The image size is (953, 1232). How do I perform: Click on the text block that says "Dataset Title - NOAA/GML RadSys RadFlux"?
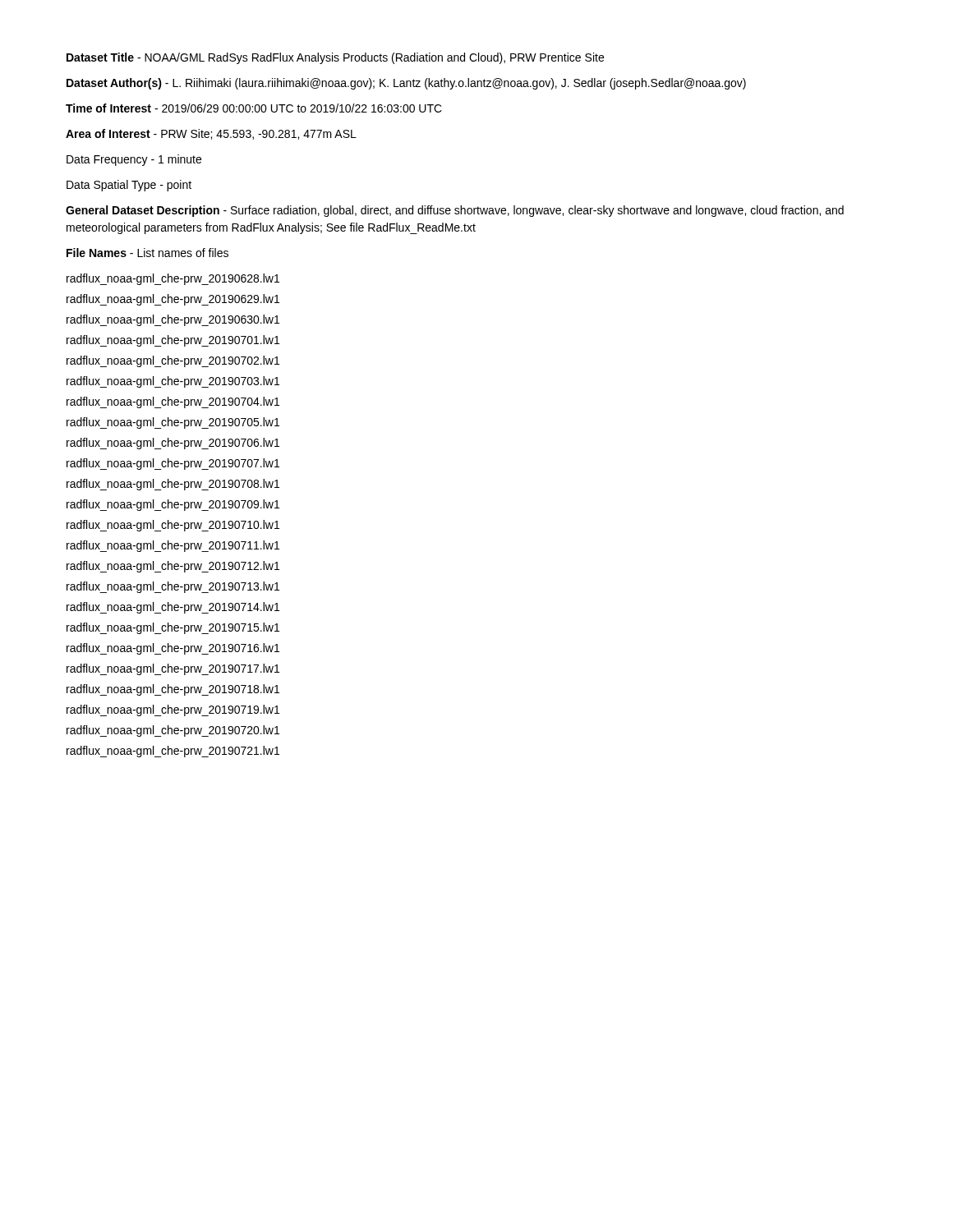pyautogui.click(x=335, y=57)
